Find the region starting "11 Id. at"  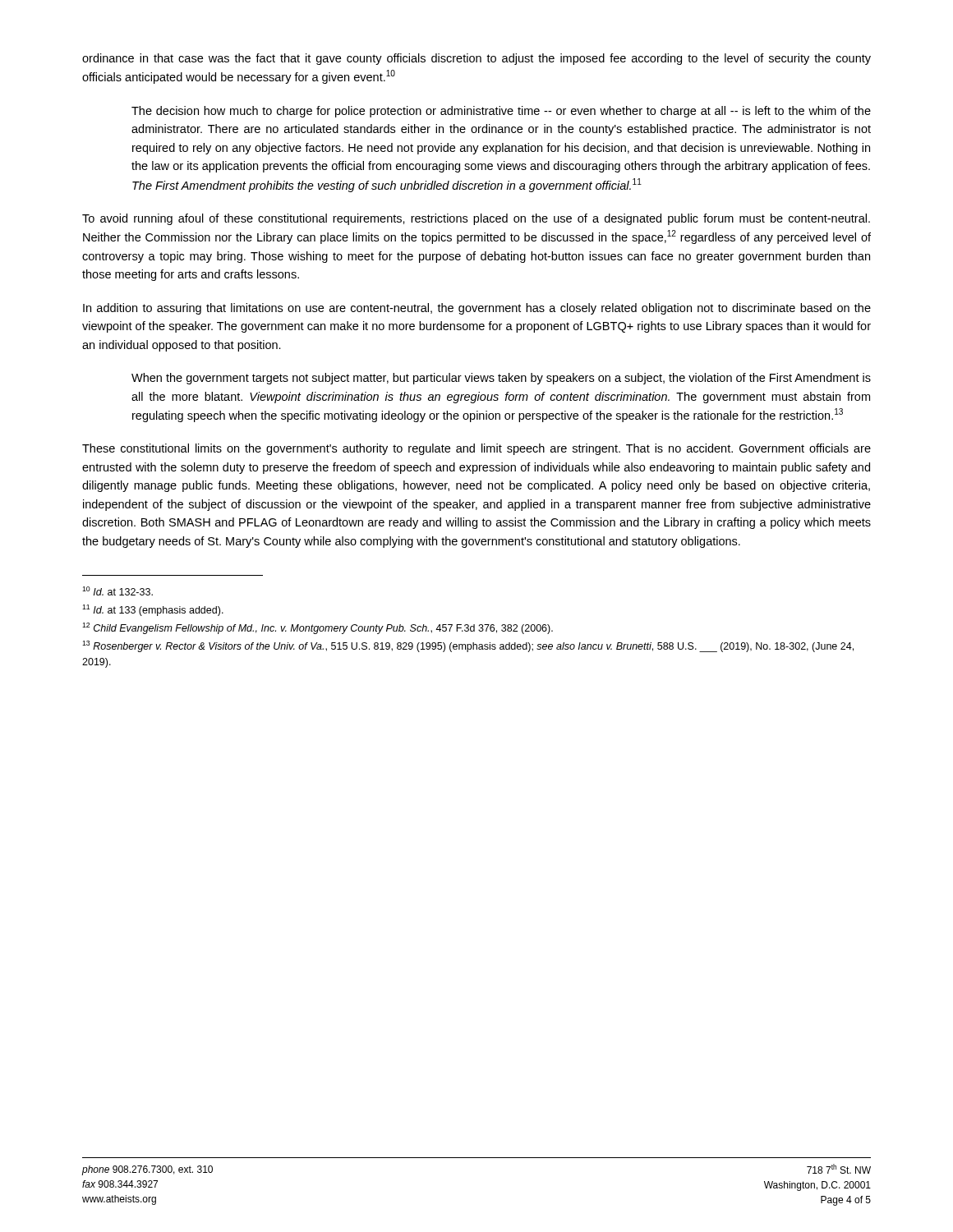click(153, 609)
